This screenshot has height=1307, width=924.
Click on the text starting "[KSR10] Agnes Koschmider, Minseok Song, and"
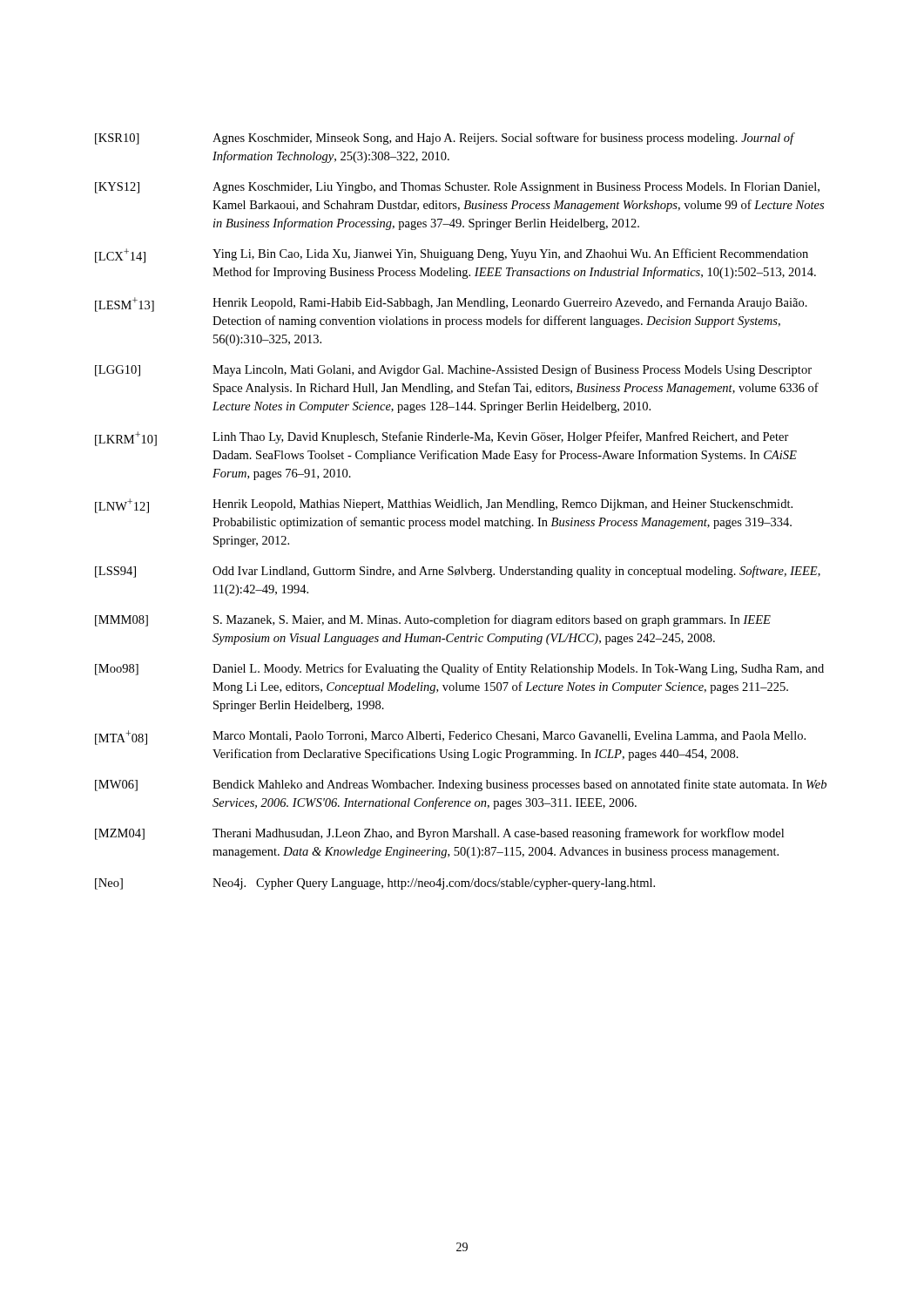462,147
